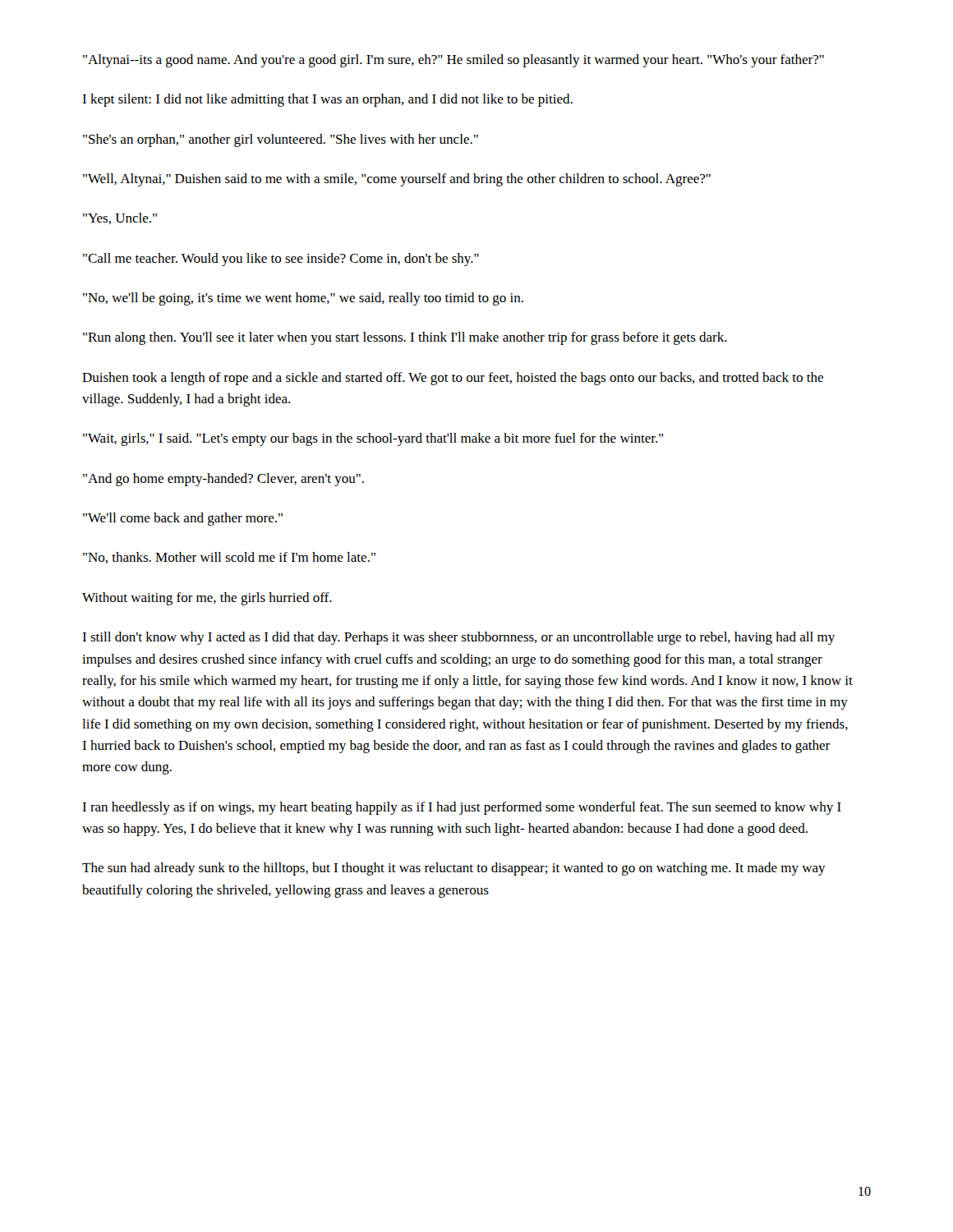953x1232 pixels.
Task: Click on the text block that says ""No, thanks. Mother will scold me if I'm"
Action: [229, 558]
